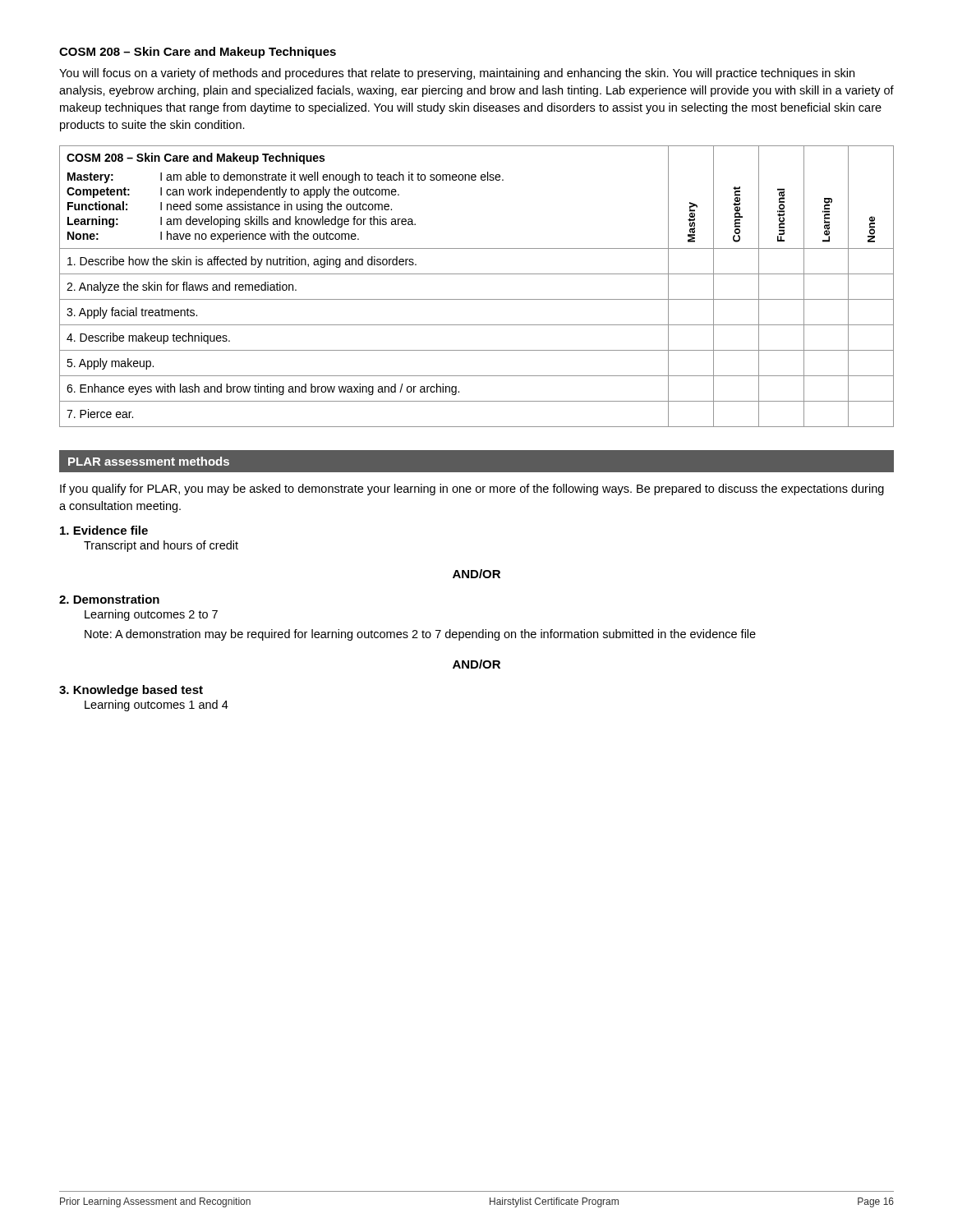The width and height of the screenshot is (953, 1232).
Task: Navigate to the block starting "You will focus on a variety of methods"
Action: 476,99
